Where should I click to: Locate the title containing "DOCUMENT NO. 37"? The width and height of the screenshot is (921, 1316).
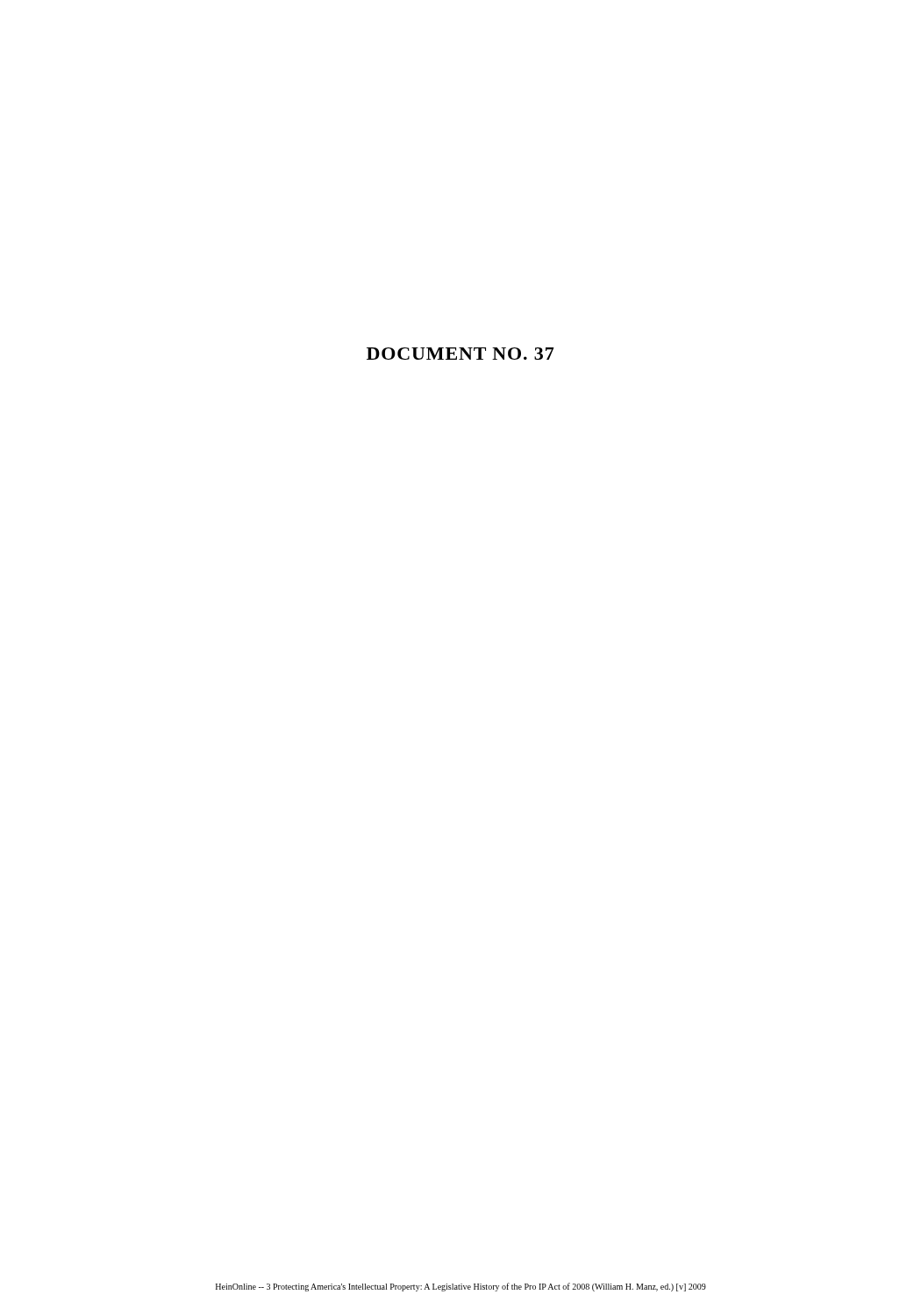pos(460,353)
